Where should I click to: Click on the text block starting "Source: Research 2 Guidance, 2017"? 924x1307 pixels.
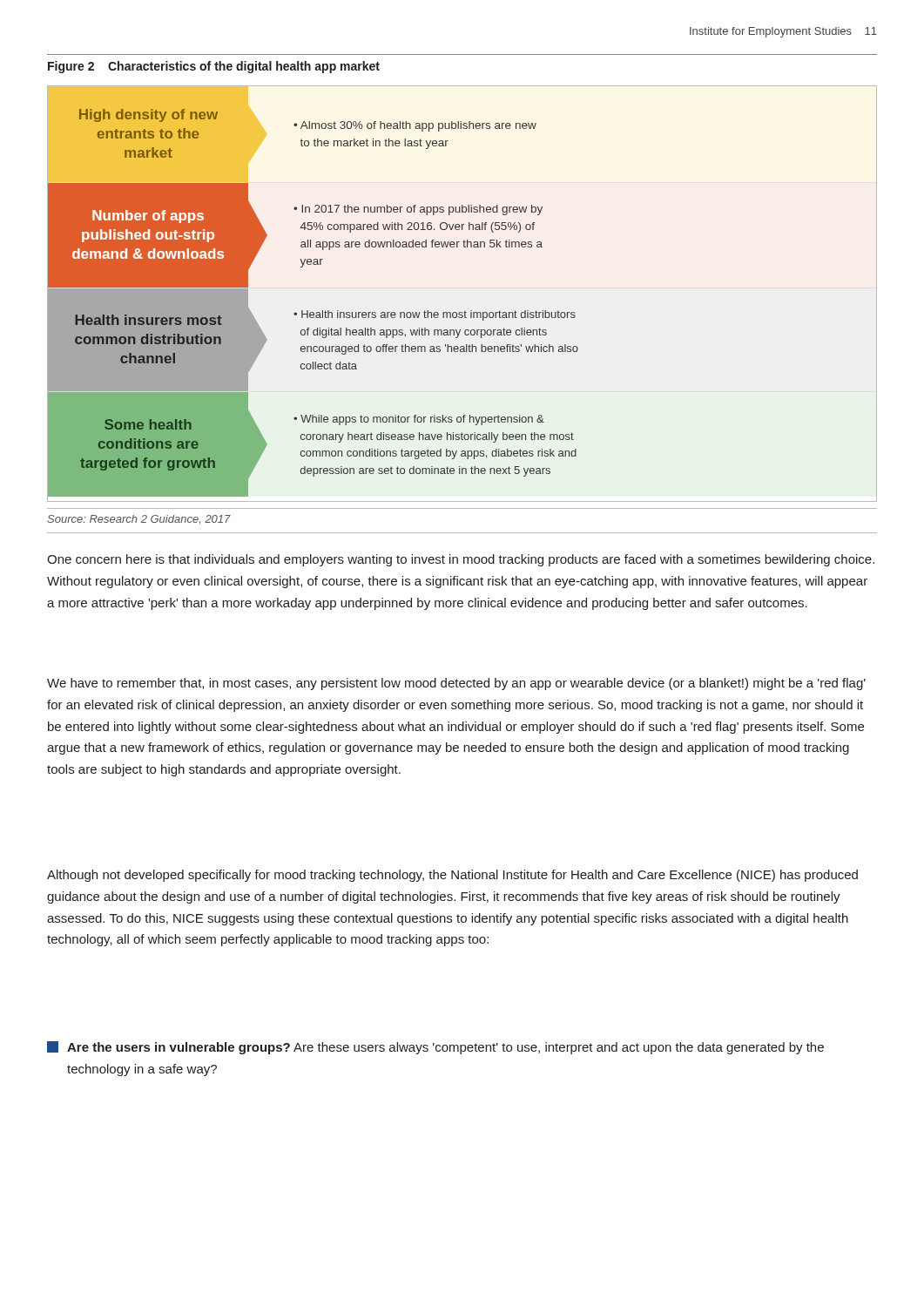click(139, 519)
